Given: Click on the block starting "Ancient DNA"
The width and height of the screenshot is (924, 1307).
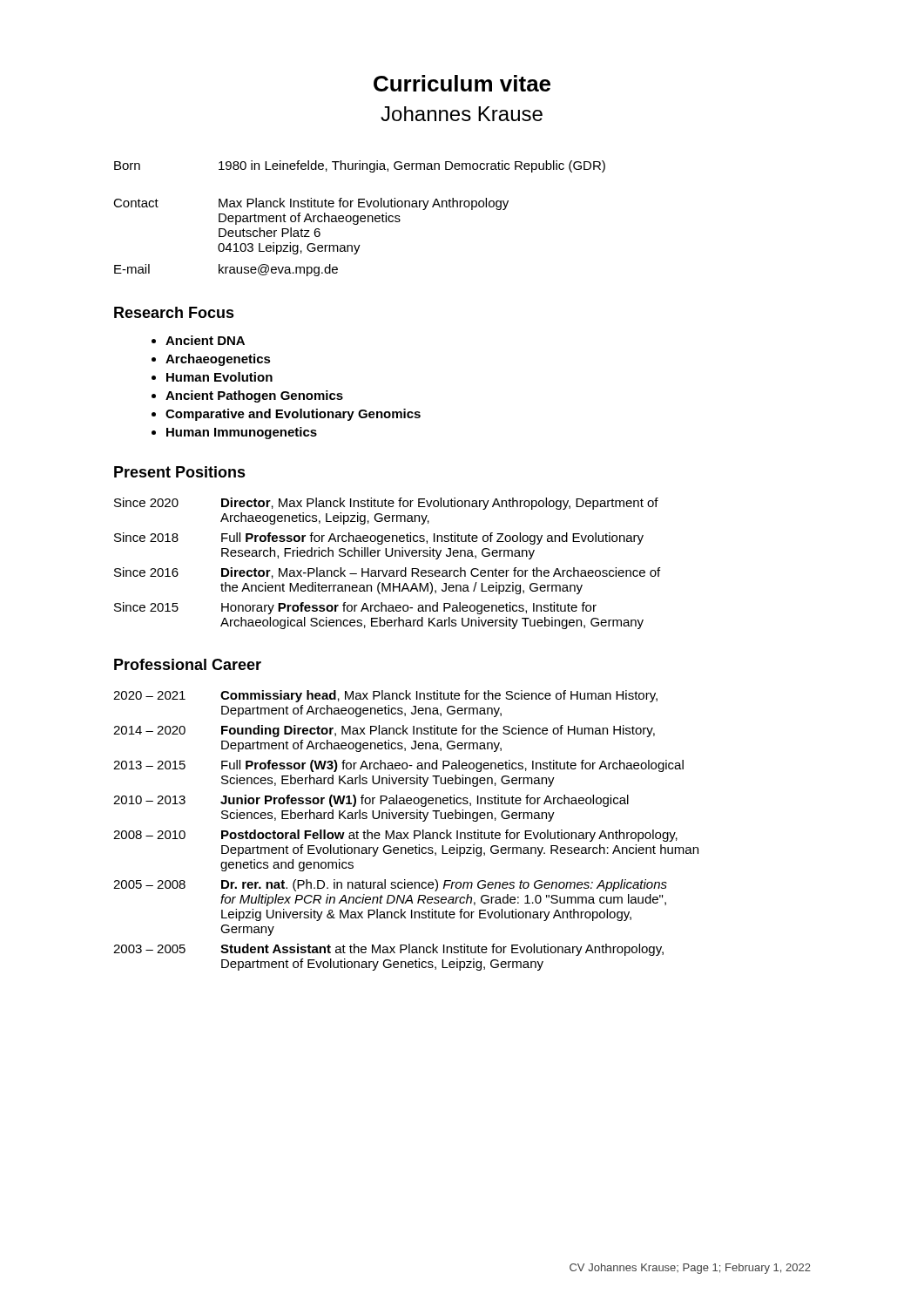Looking at the screenshot, I should 205,340.
